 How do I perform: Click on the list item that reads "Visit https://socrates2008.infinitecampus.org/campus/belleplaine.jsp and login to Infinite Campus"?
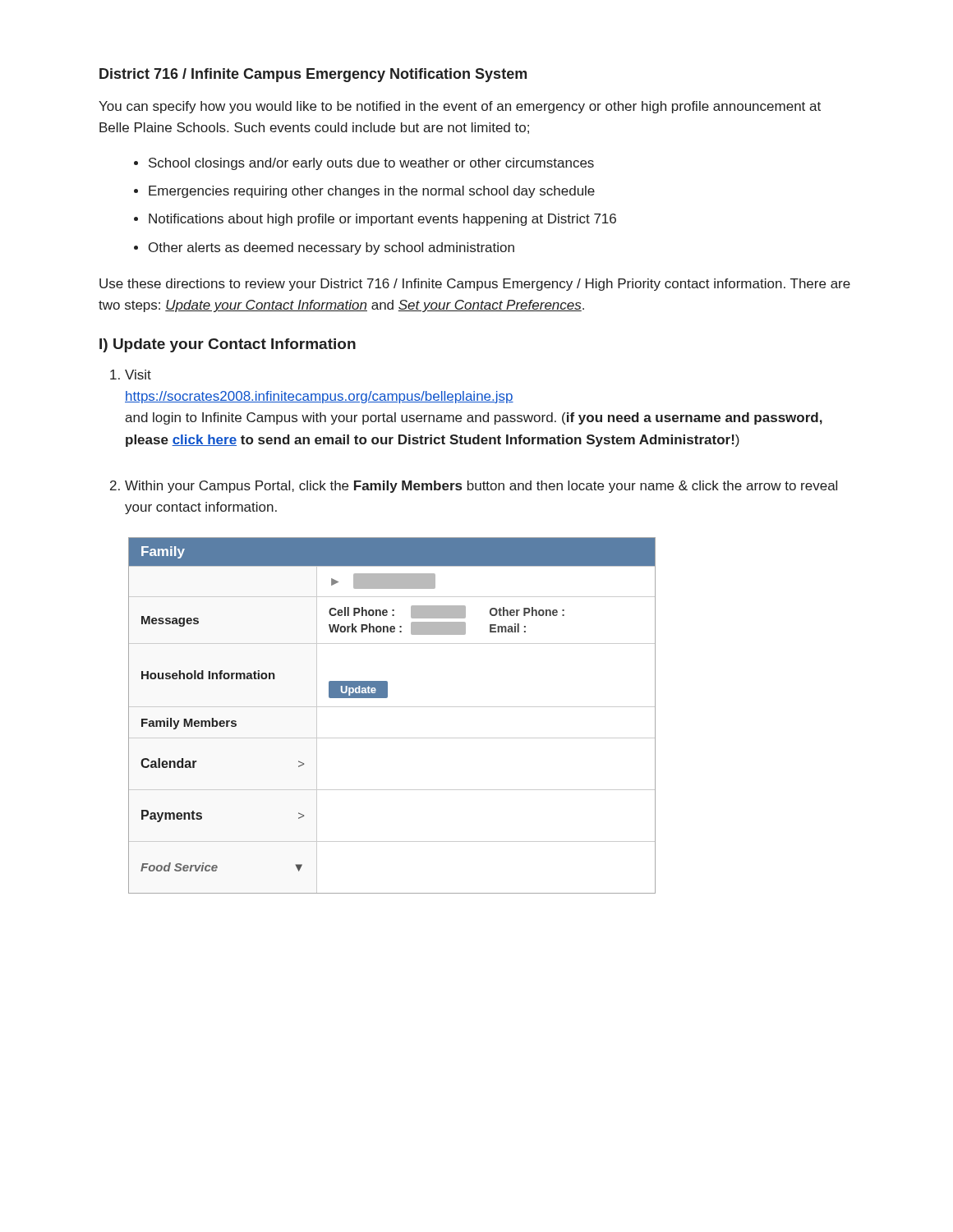(474, 407)
